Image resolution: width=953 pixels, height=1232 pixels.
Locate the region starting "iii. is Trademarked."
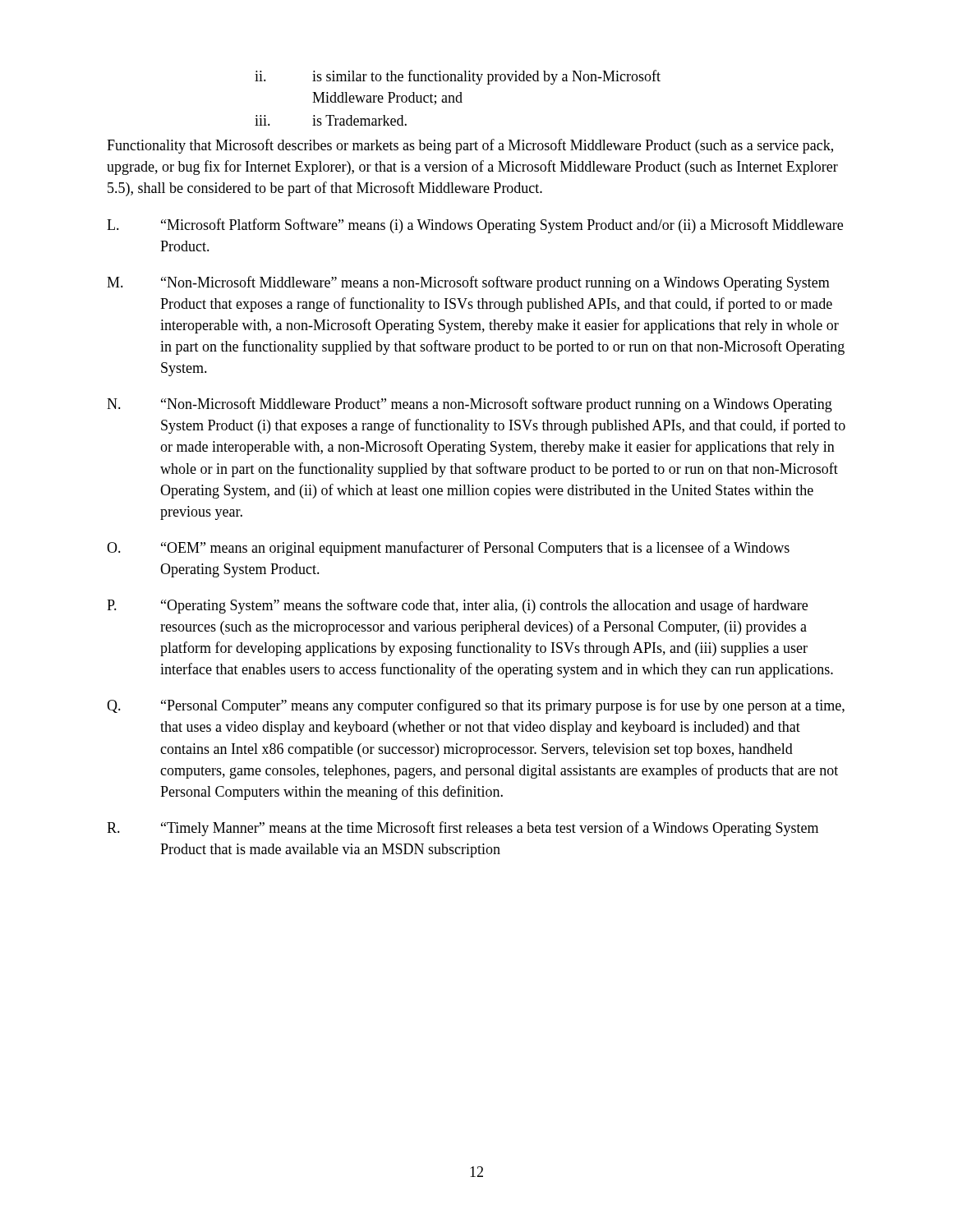(331, 120)
